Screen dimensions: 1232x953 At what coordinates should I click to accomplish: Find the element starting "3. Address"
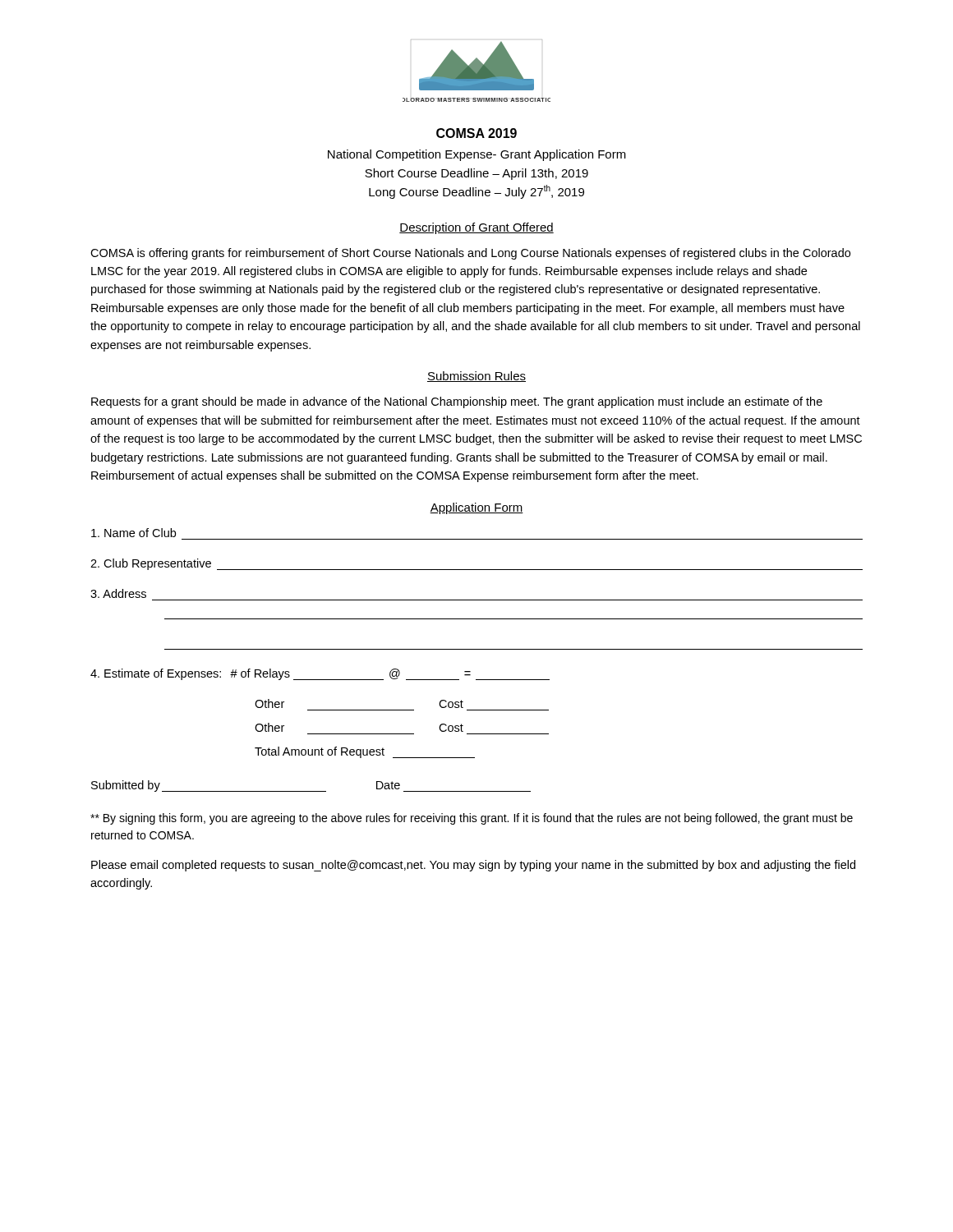476,617
